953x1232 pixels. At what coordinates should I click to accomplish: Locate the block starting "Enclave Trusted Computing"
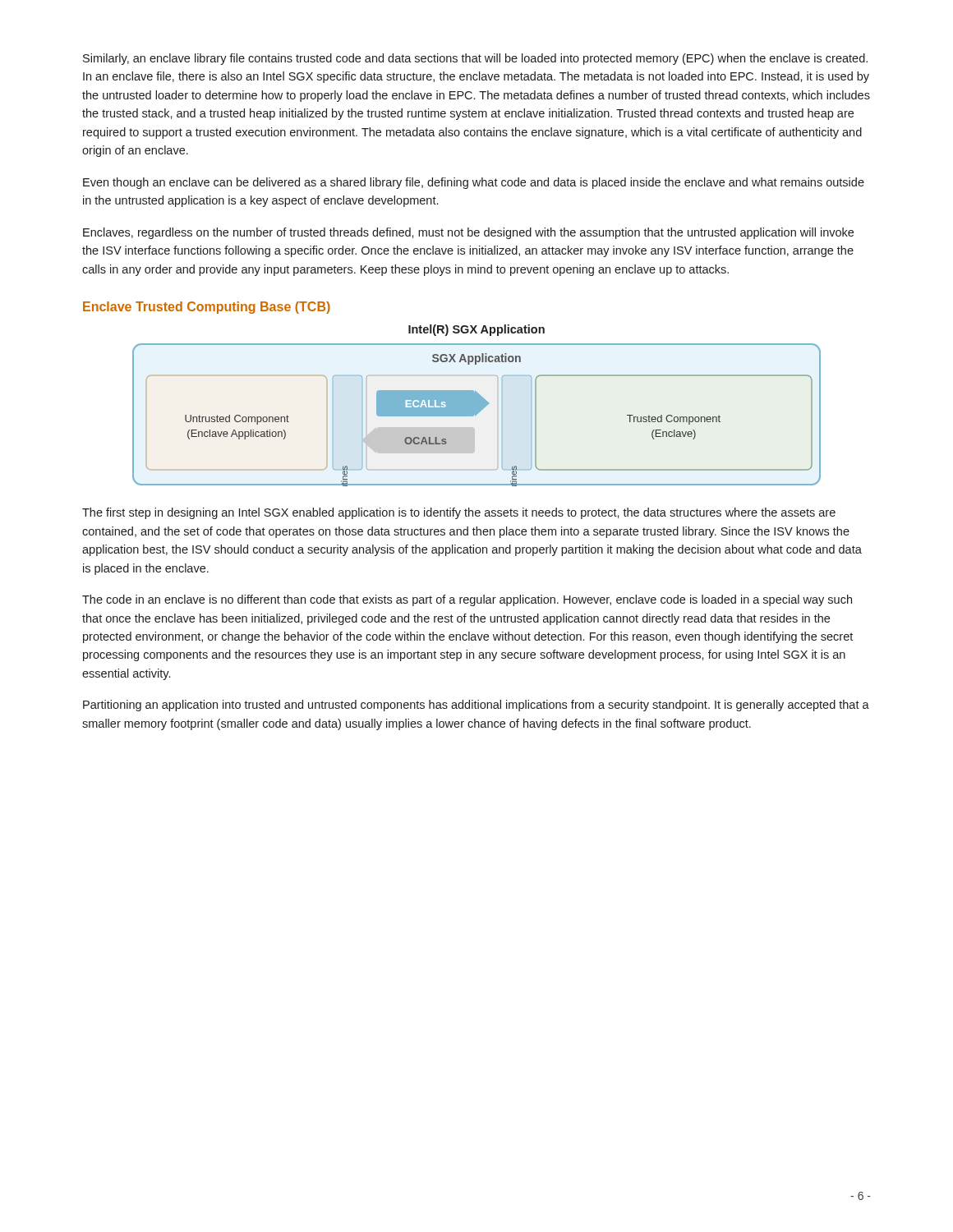(x=206, y=307)
